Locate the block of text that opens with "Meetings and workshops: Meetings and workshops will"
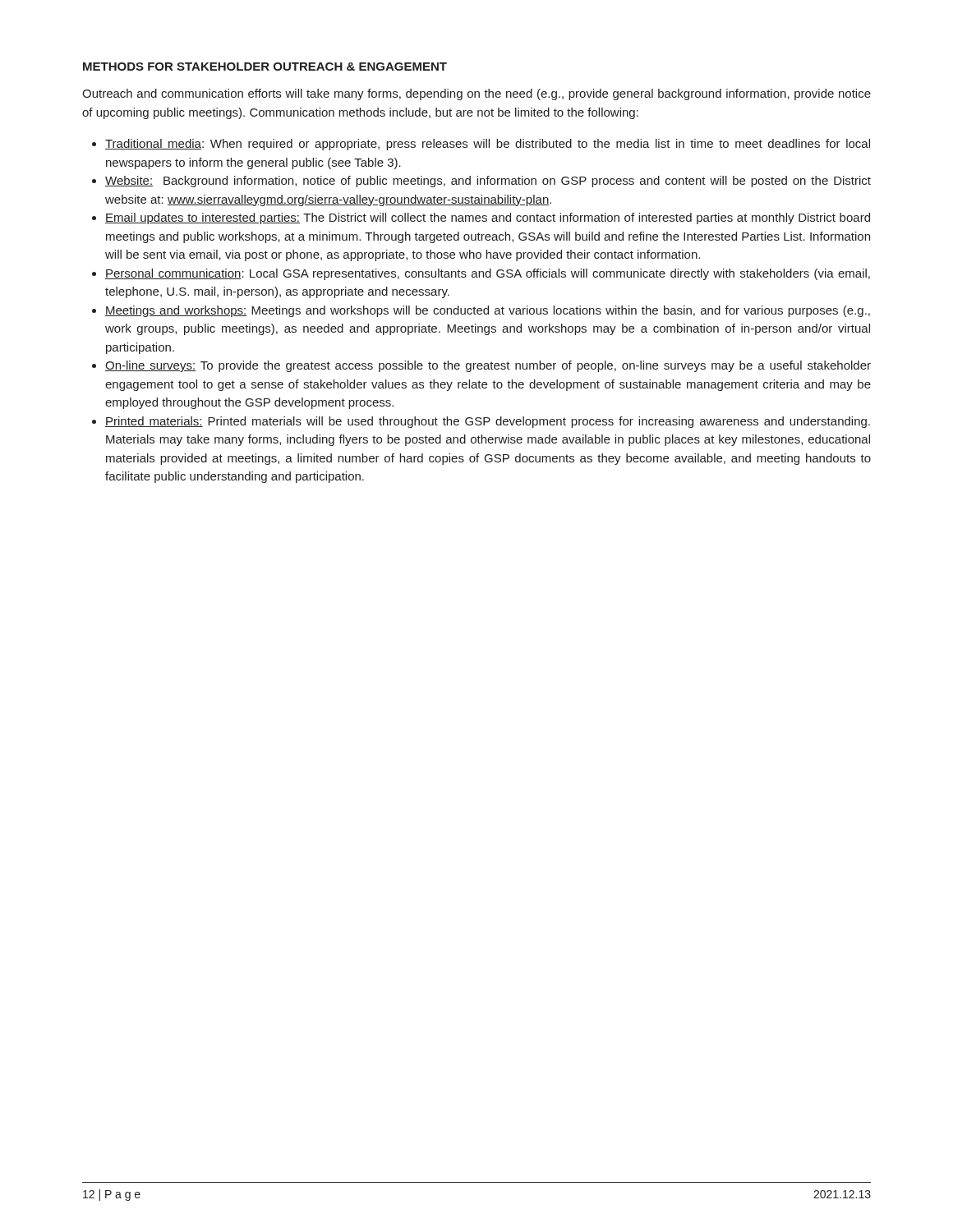This screenshot has width=953, height=1232. pos(488,329)
